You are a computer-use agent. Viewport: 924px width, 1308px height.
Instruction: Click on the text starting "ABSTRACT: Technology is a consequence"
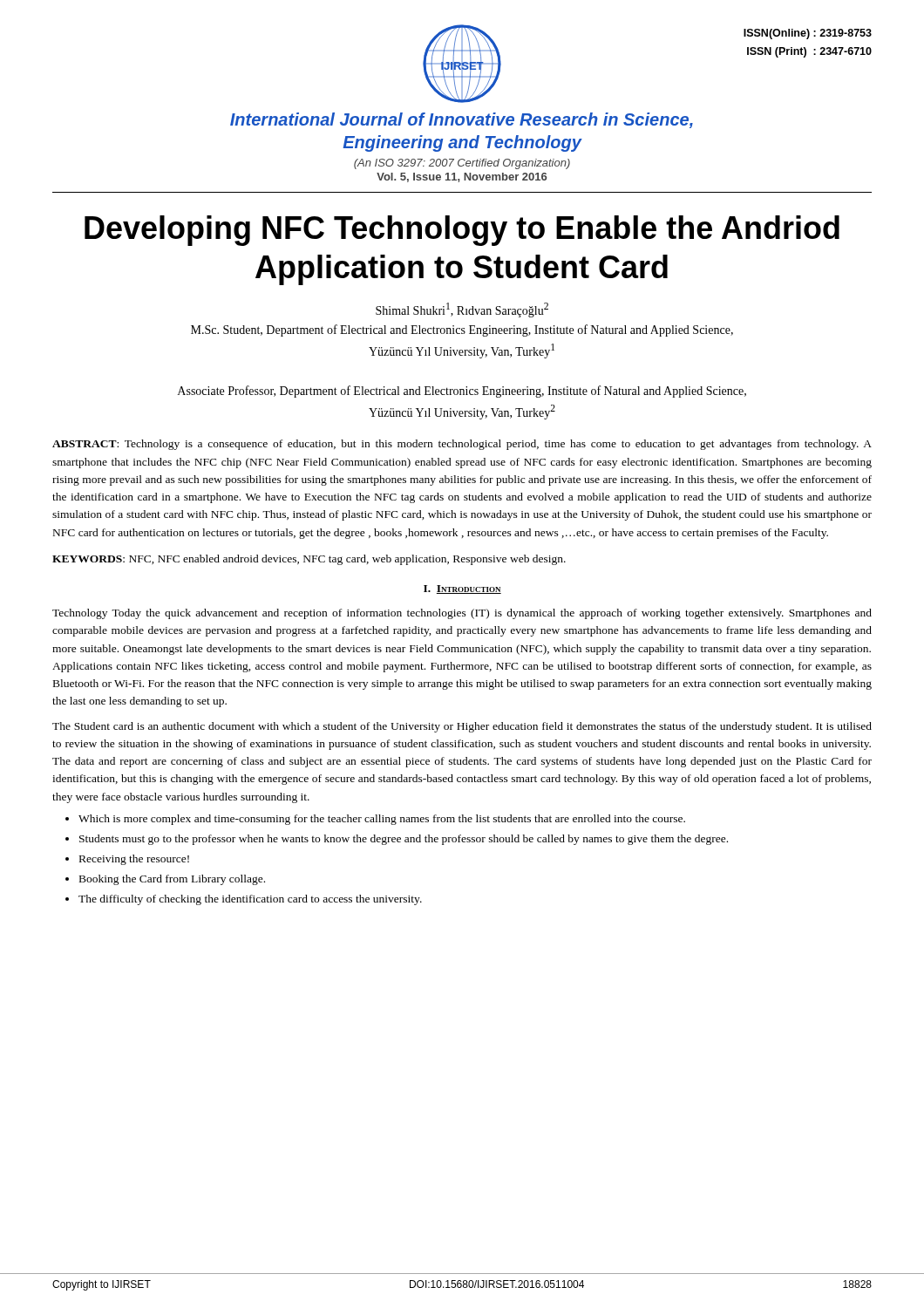(x=462, y=488)
